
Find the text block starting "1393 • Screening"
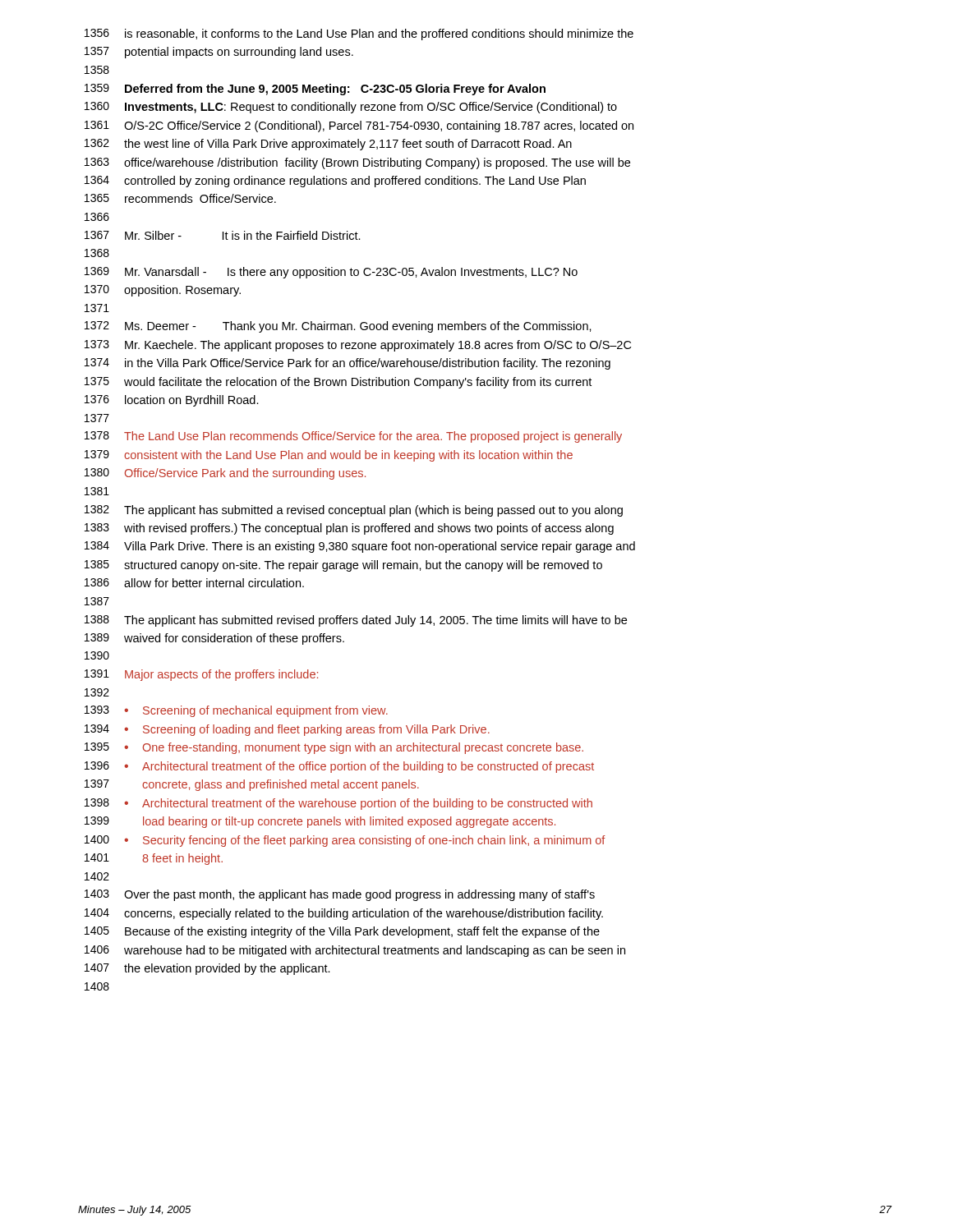(236, 711)
